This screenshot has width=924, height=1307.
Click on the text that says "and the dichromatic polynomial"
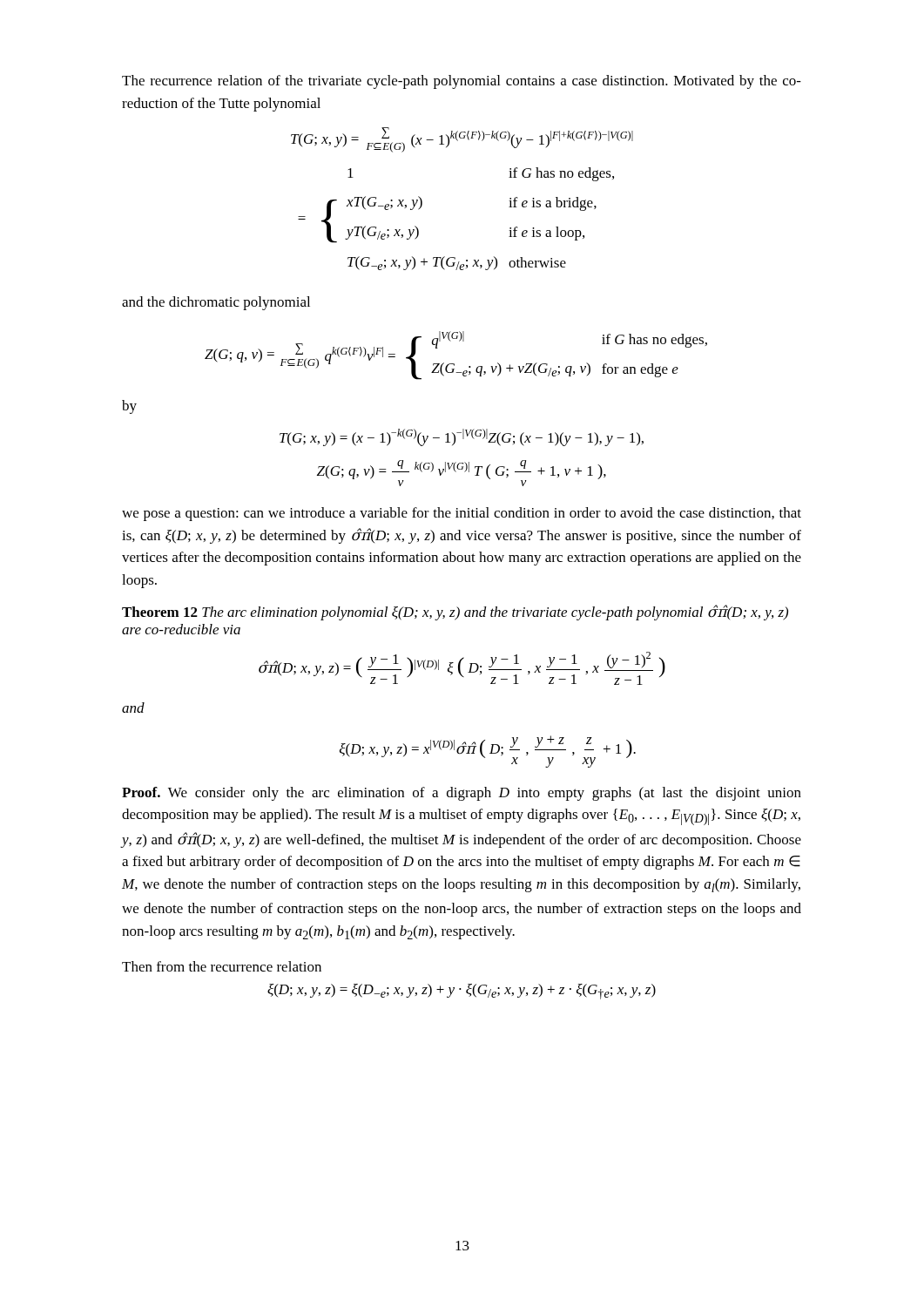tap(216, 303)
